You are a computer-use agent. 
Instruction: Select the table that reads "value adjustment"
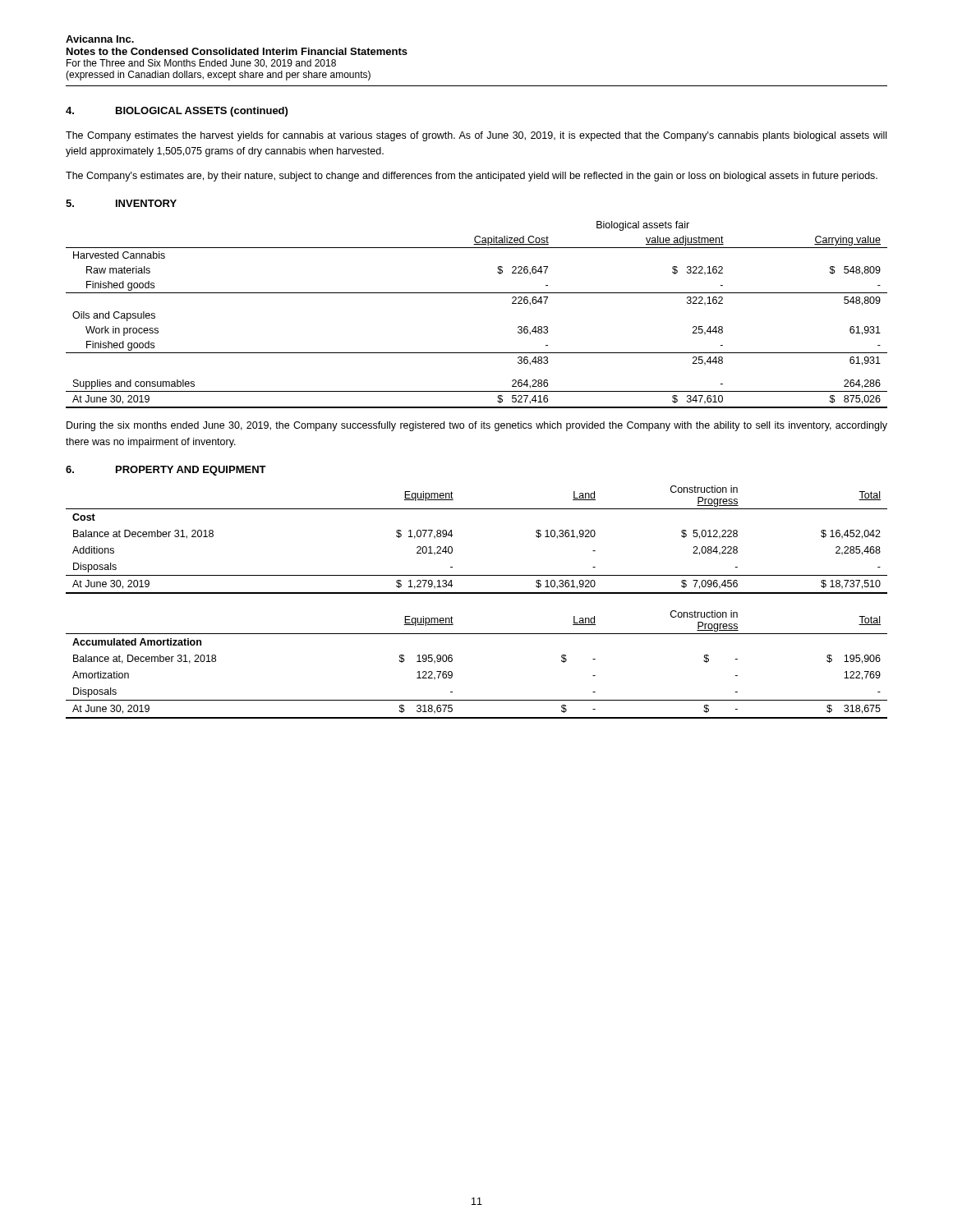[476, 313]
